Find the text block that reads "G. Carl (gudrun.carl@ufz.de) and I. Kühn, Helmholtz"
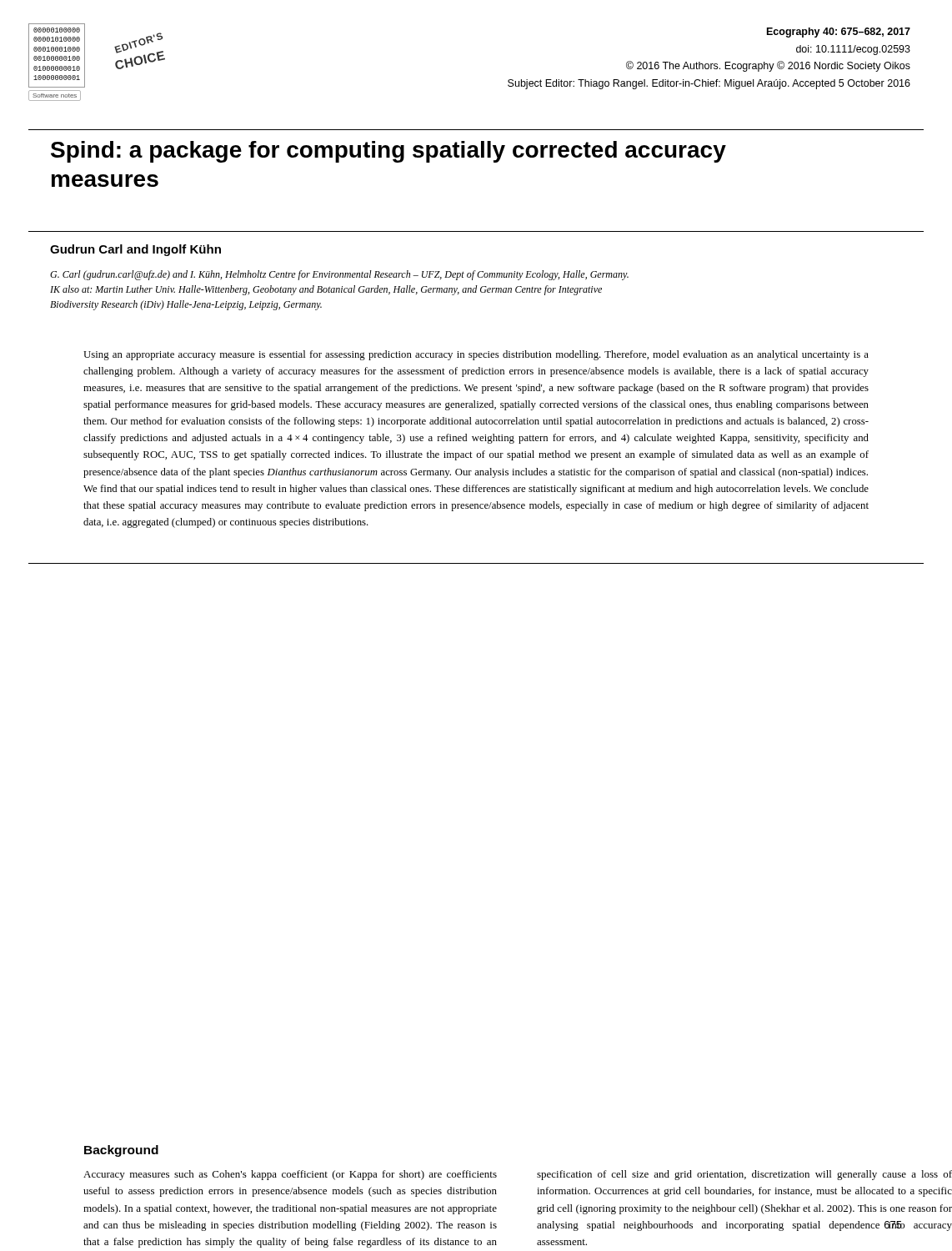Image resolution: width=952 pixels, height=1251 pixels. (x=476, y=289)
